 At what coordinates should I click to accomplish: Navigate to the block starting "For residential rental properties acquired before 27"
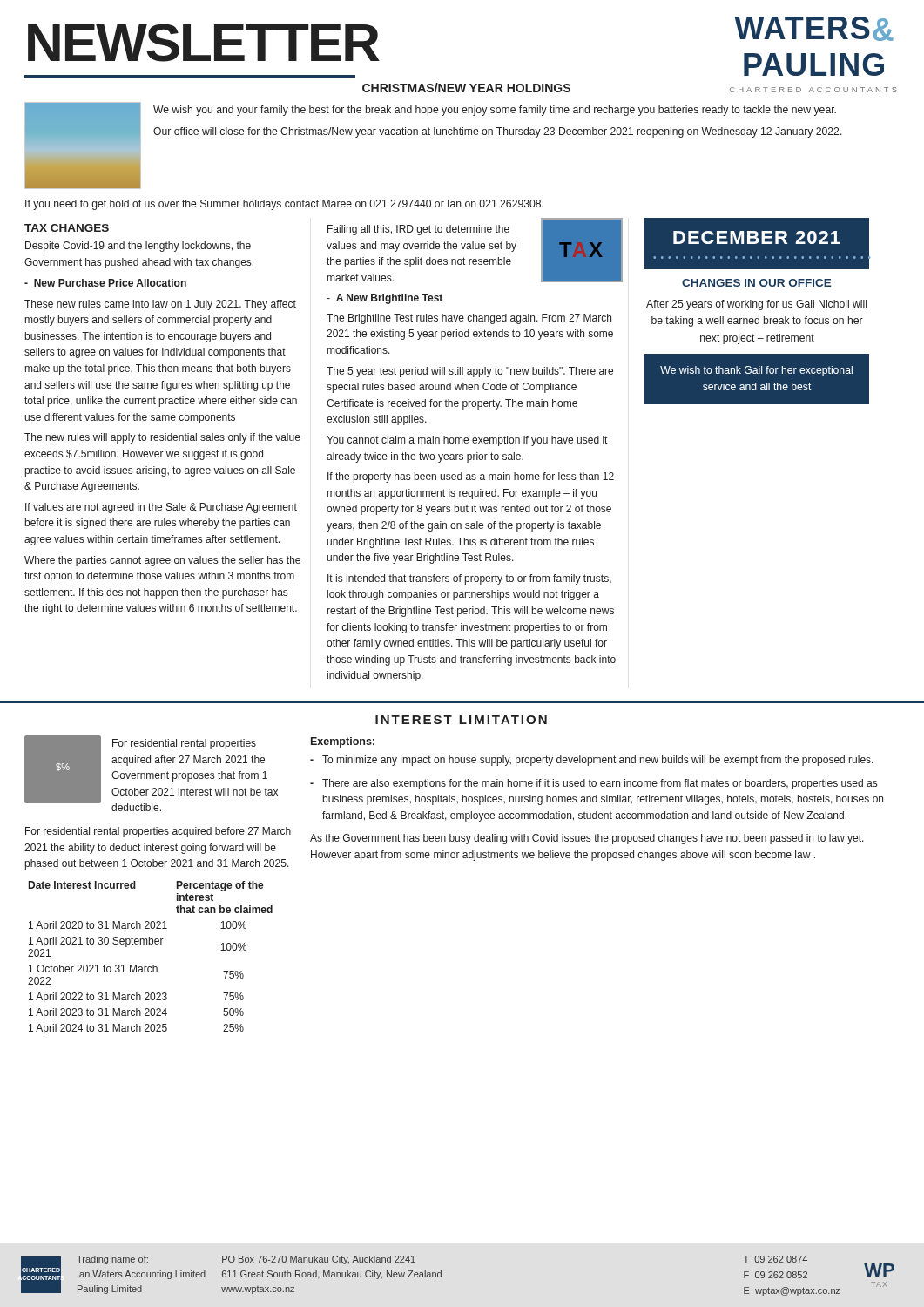tap(158, 847)
